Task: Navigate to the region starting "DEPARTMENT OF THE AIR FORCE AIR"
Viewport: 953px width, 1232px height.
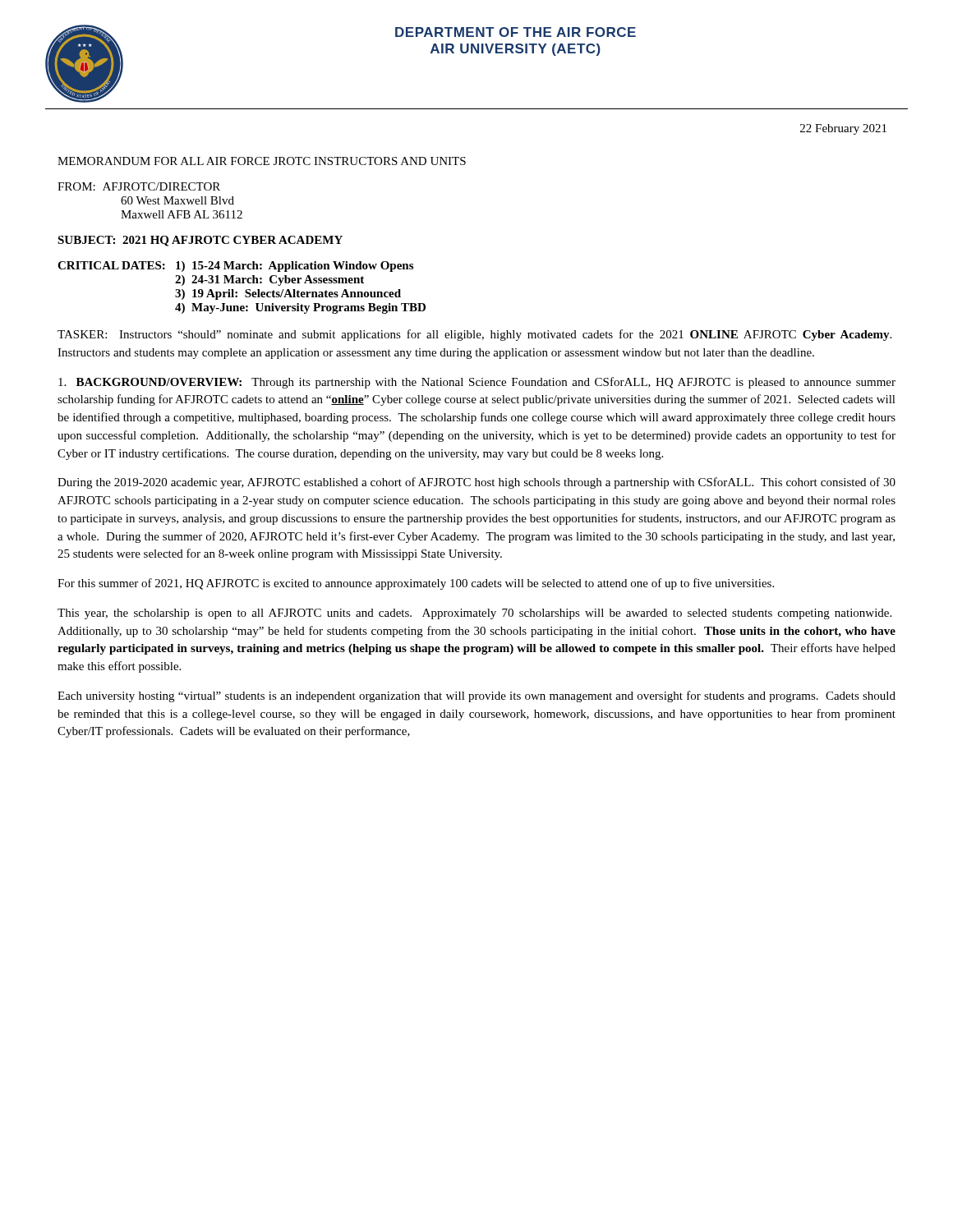Action: click(516, 41)
